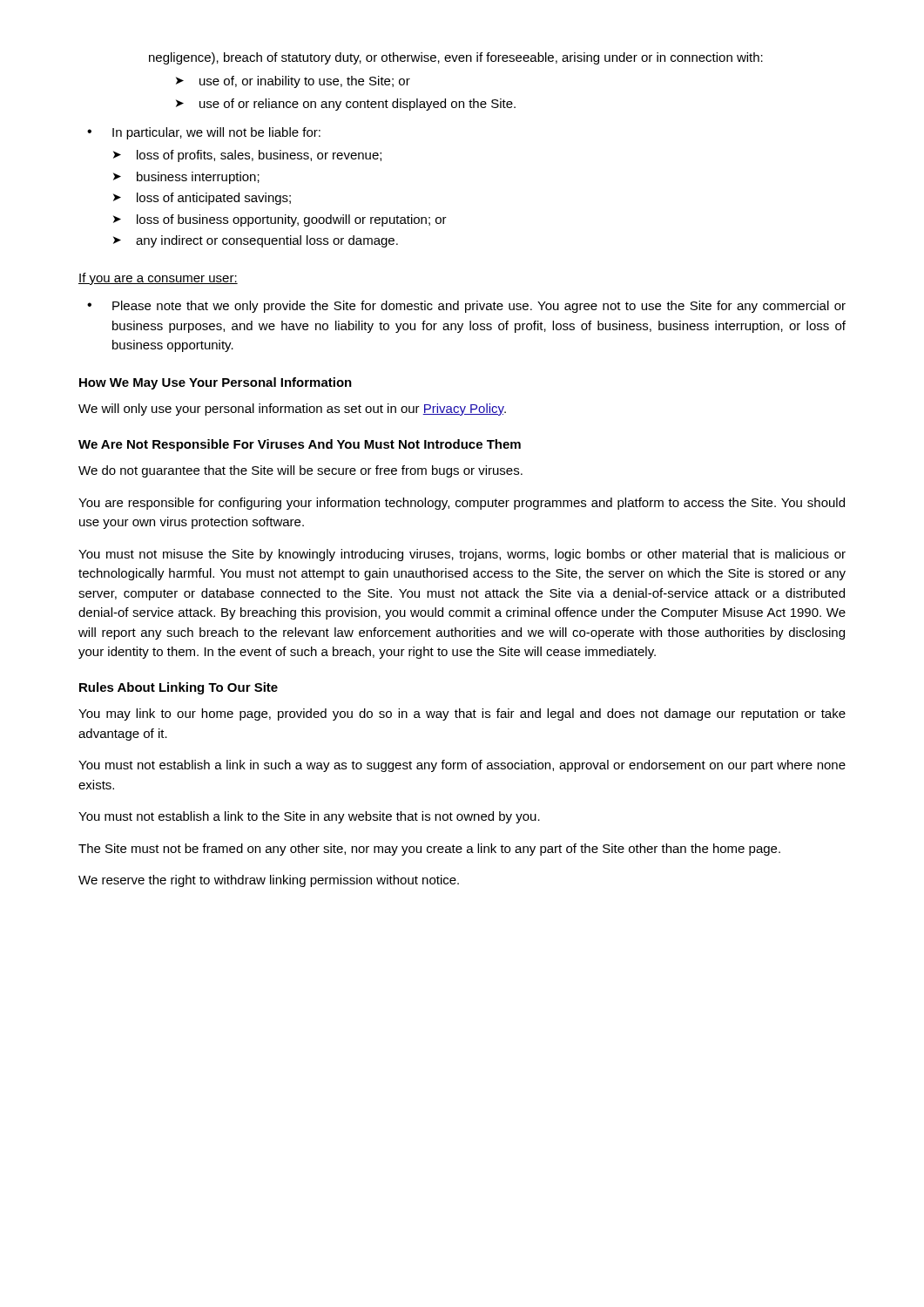Point to the text starting "We do not guarantee"
This screenshot has height=1307, width=924.
point(301,470)
